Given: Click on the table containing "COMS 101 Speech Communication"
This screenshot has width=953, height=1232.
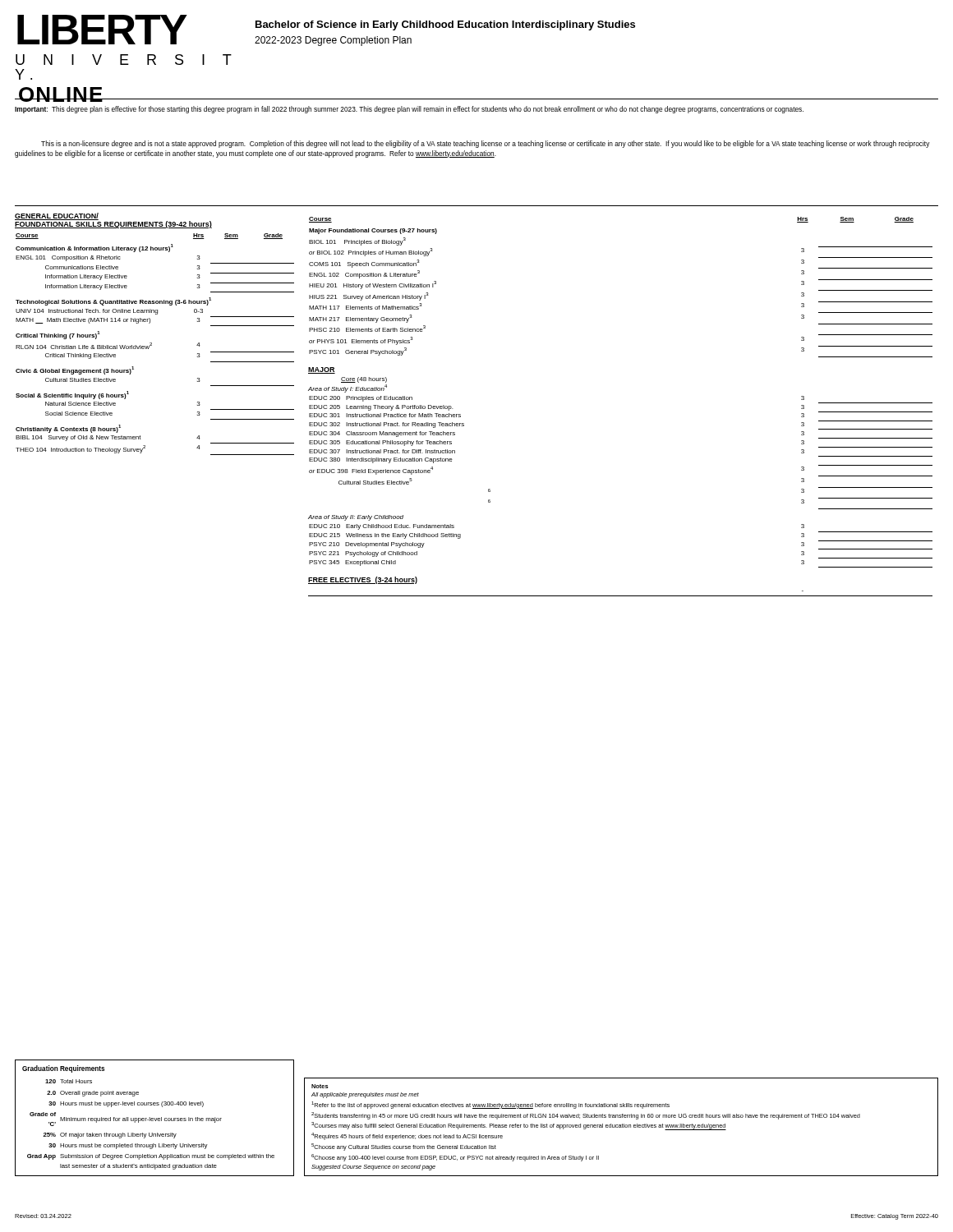Looking at the screenshot, I should pos(623,286).
